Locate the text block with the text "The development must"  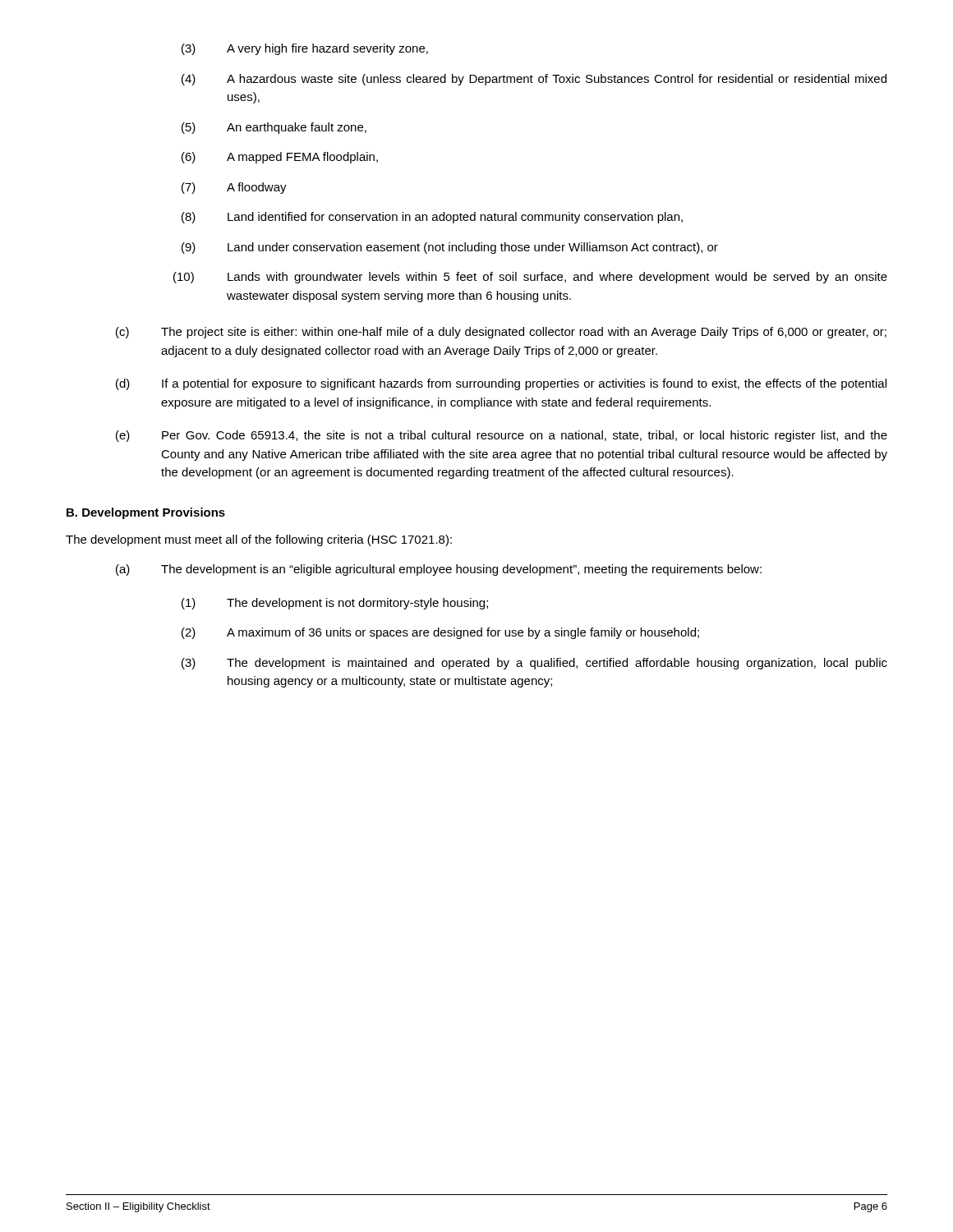[x=259, y=539]
